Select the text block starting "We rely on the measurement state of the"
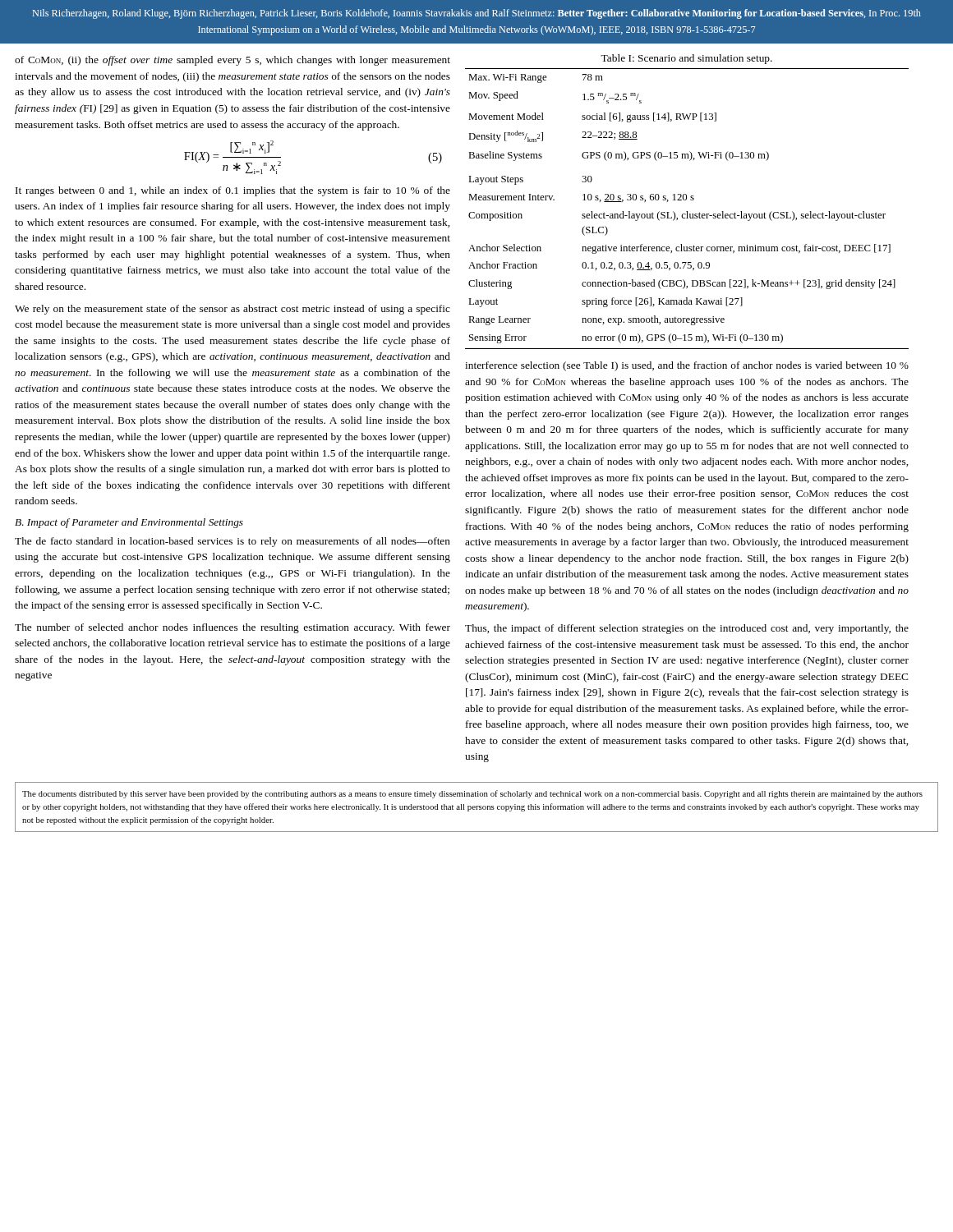The image size is (953, 1232). pyautogui.click(x=232, y=404)
